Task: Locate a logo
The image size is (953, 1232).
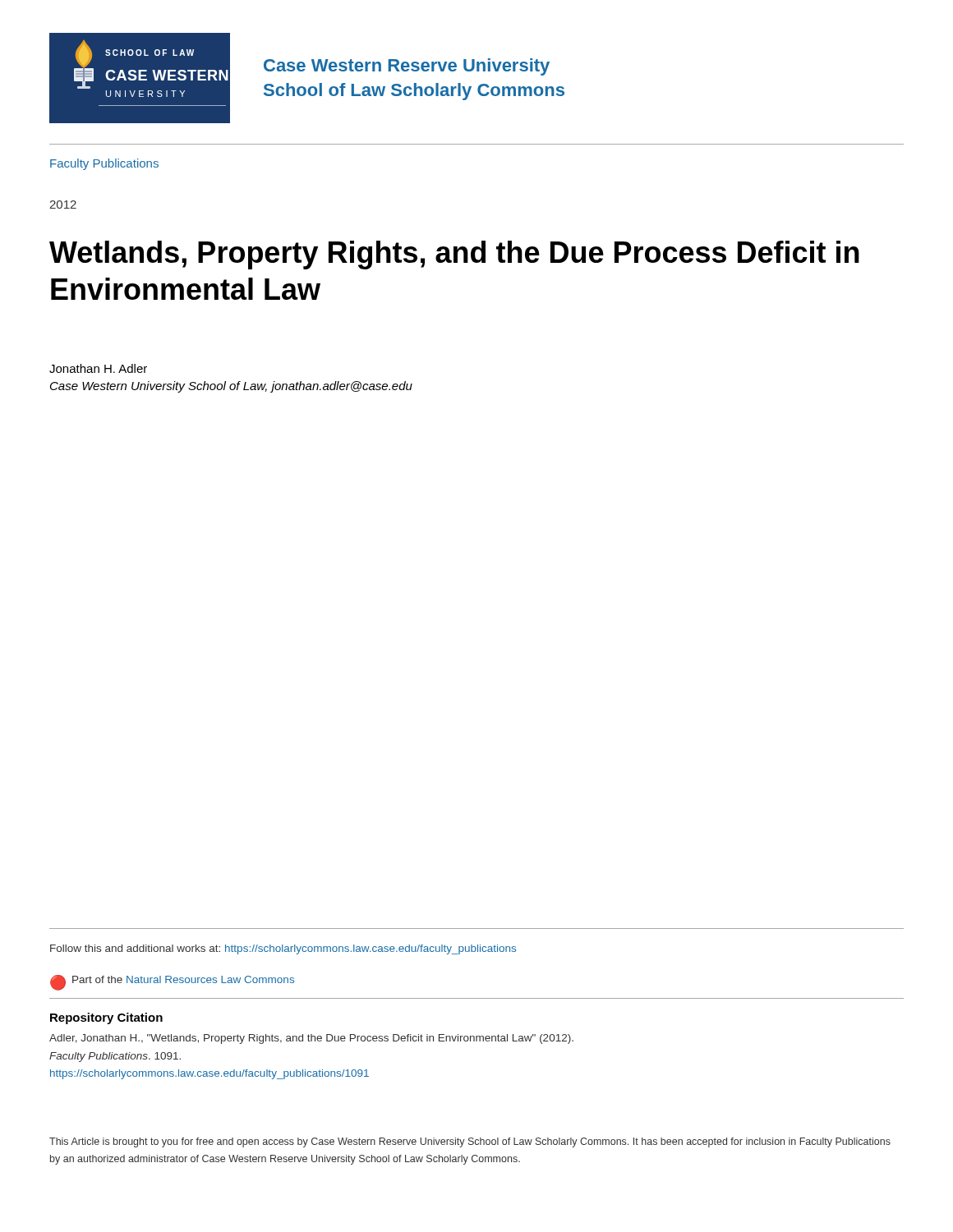Action: [140, 78]
